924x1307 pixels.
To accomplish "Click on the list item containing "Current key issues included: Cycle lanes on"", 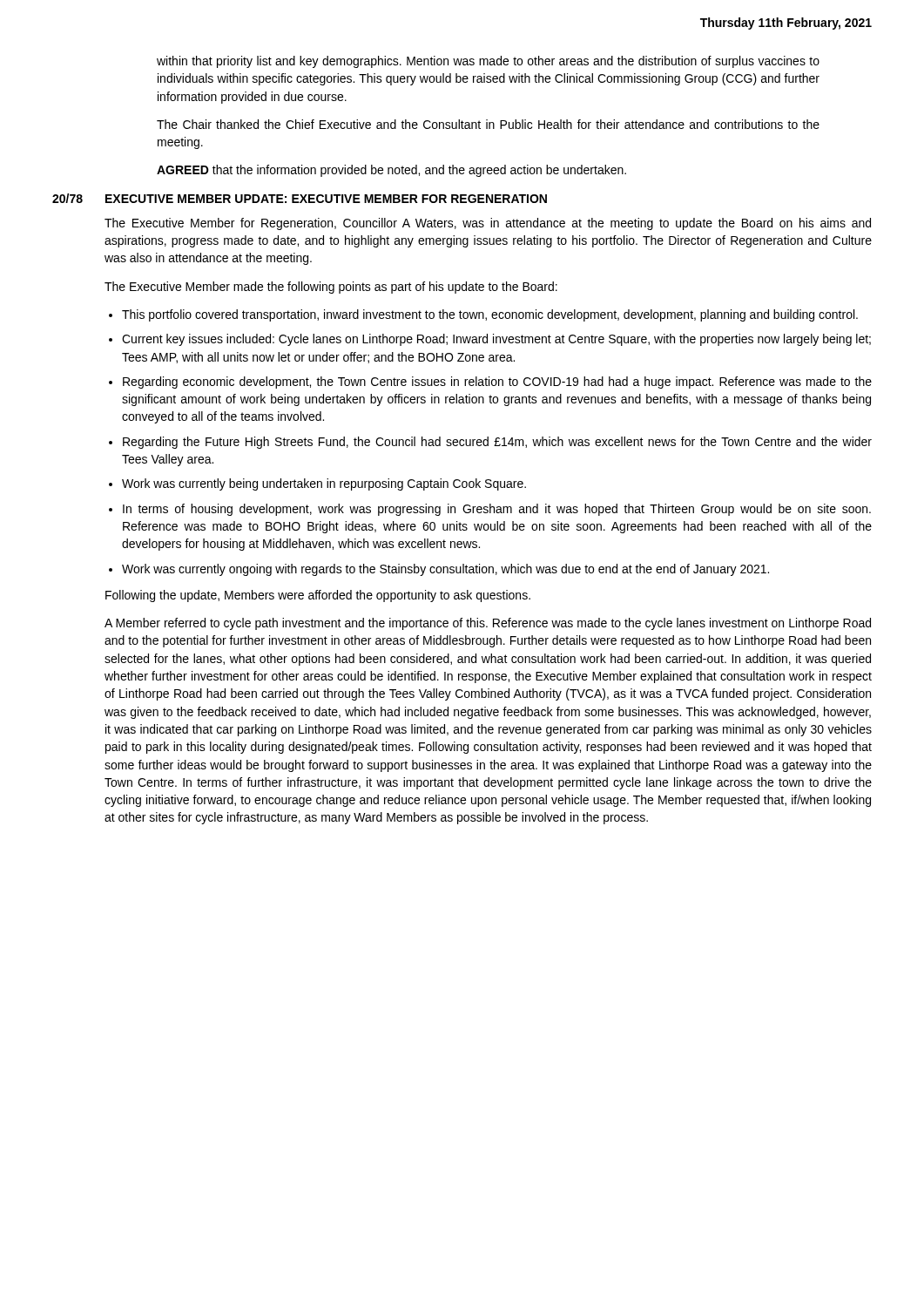I will pos(497,348).
